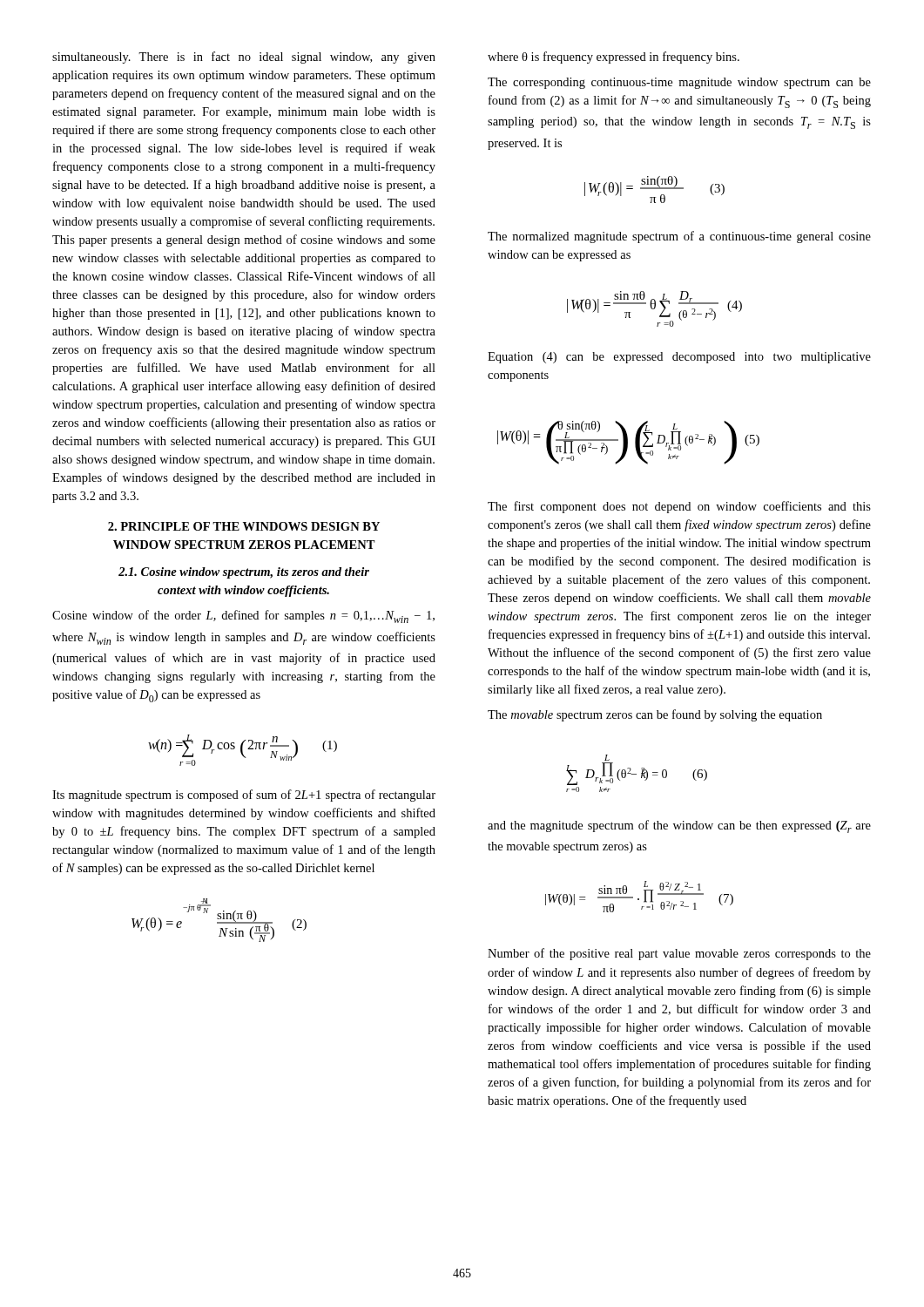Screen dimensions: 1307x924
Task: Find the formula that reads "| W (θ )|"
Action: 679,306
